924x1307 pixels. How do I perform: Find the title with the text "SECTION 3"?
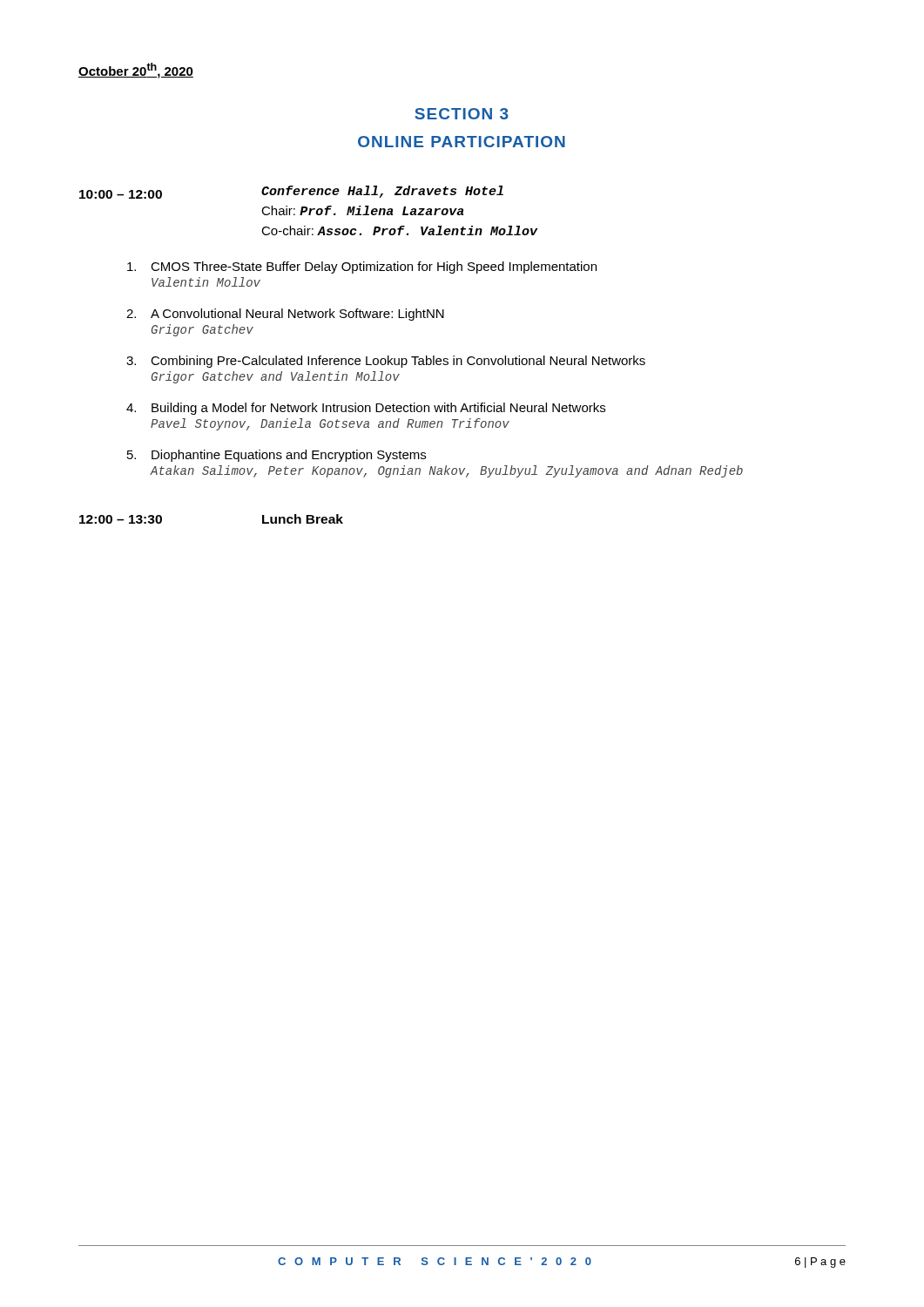pos(462,114)
